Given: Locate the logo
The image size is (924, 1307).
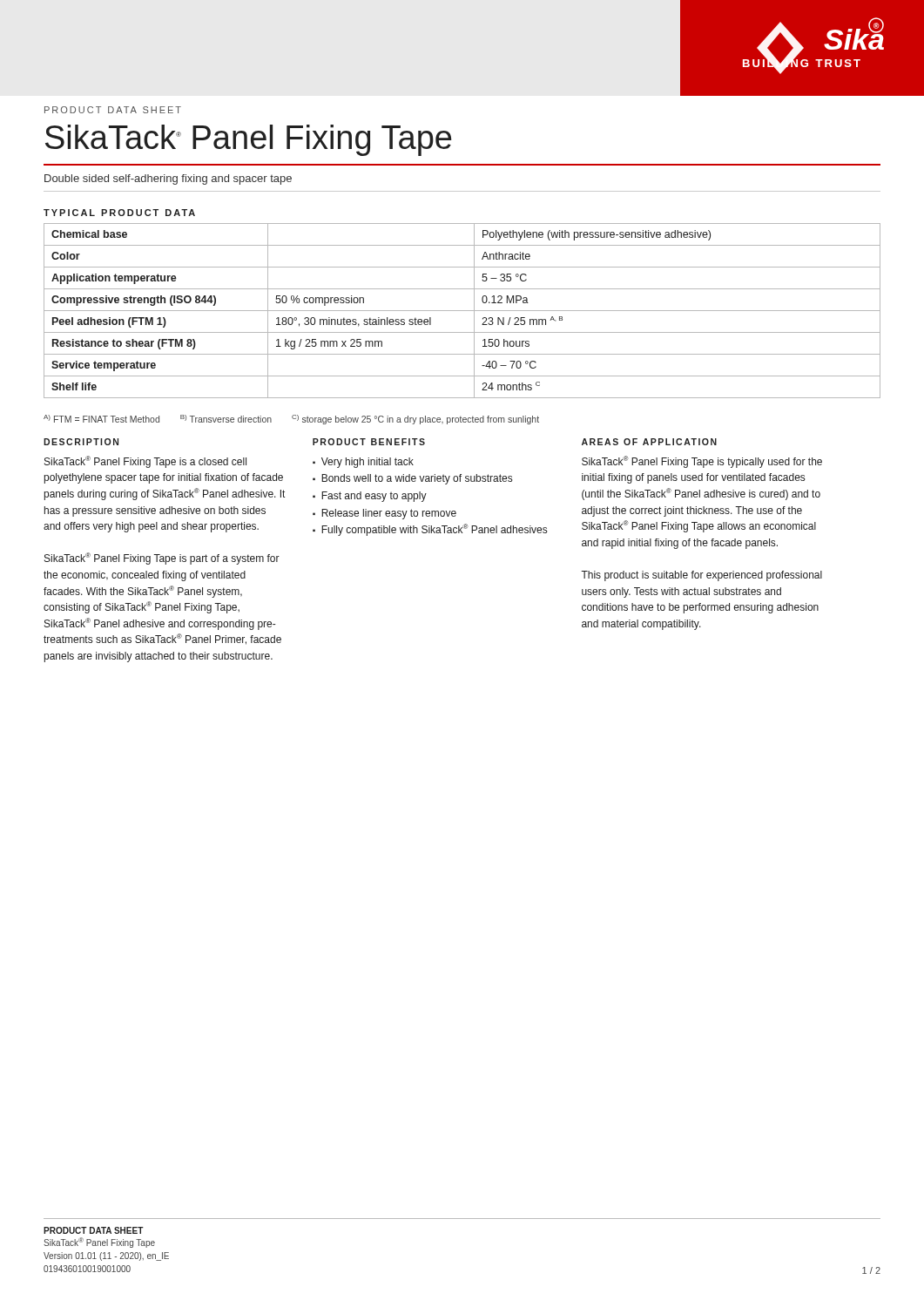Looking at the screenshot, I should click(802, 48).
